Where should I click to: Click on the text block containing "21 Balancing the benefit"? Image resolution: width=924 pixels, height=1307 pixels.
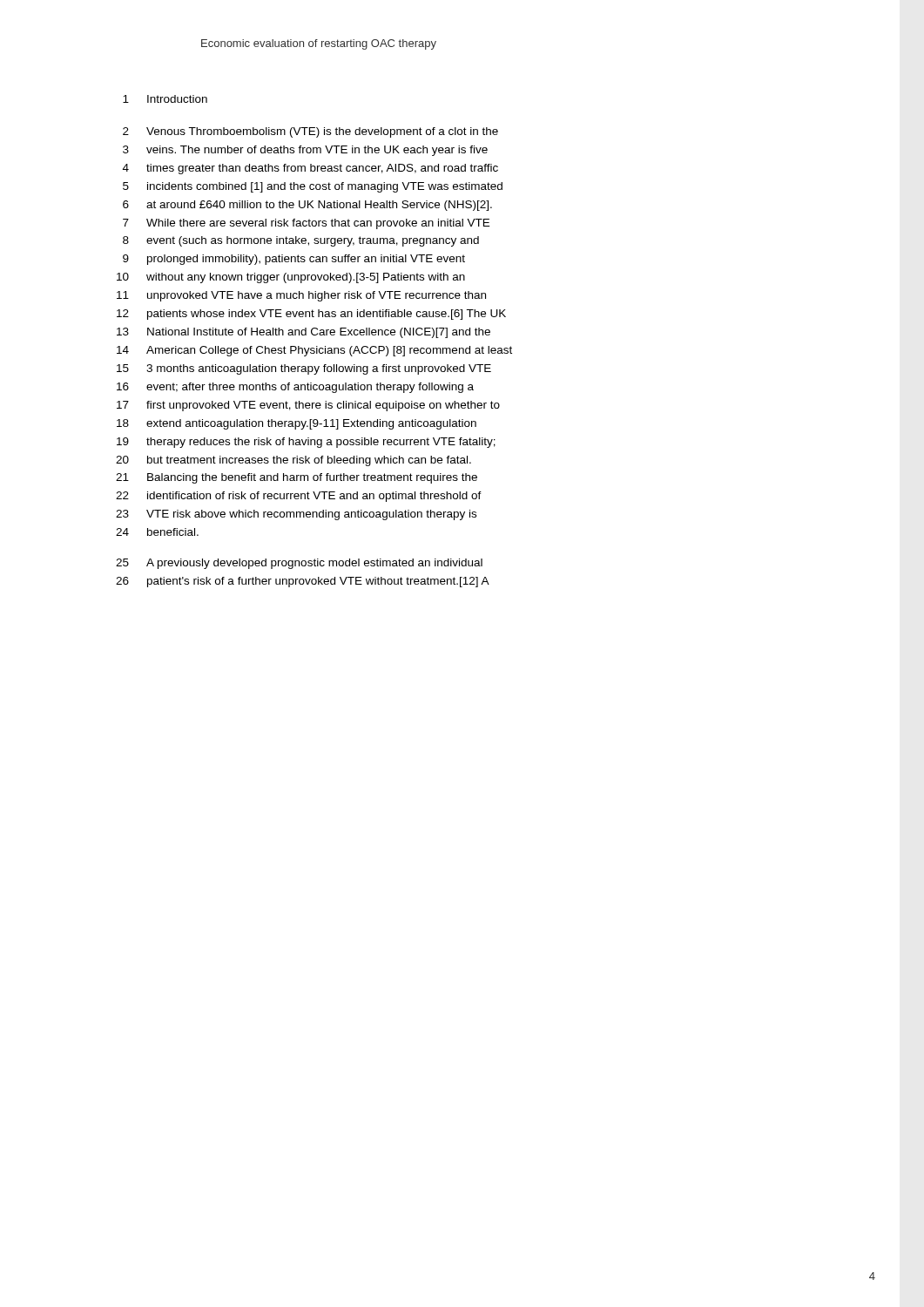click(479, 478)
